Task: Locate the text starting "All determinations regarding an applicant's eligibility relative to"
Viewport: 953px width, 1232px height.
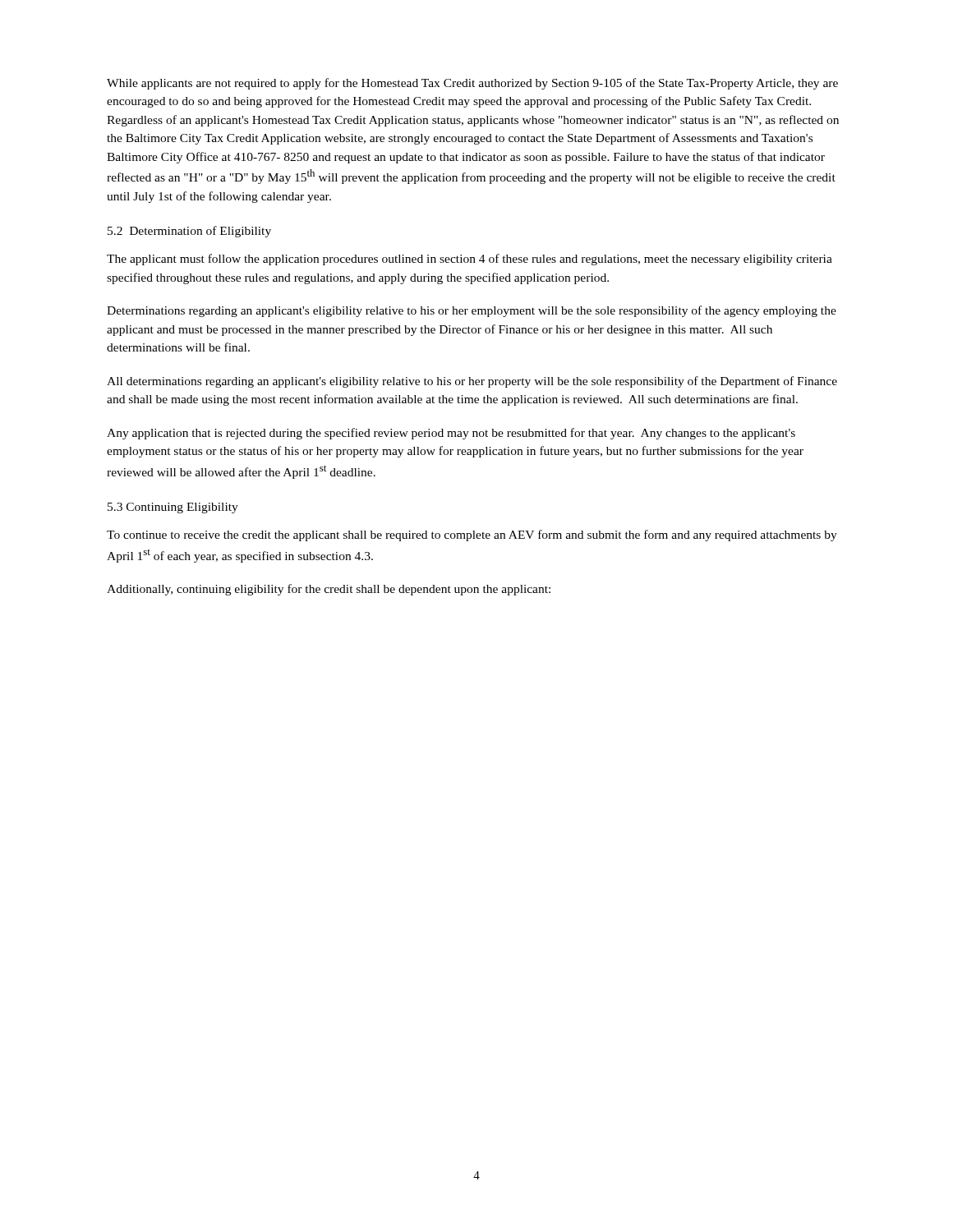Action: (x=472, y=390)
